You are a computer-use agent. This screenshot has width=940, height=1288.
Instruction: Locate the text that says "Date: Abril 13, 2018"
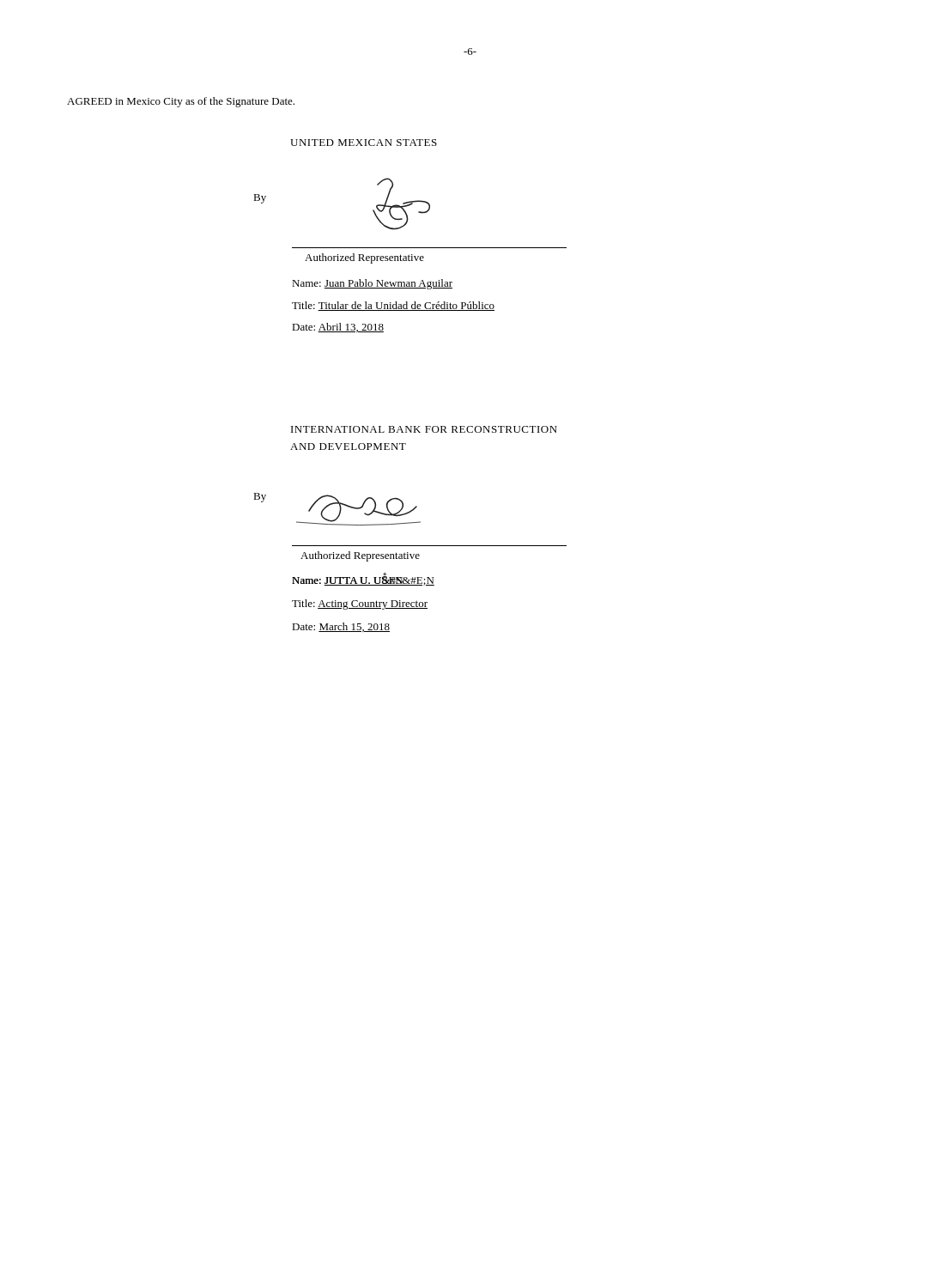point(359,327)
